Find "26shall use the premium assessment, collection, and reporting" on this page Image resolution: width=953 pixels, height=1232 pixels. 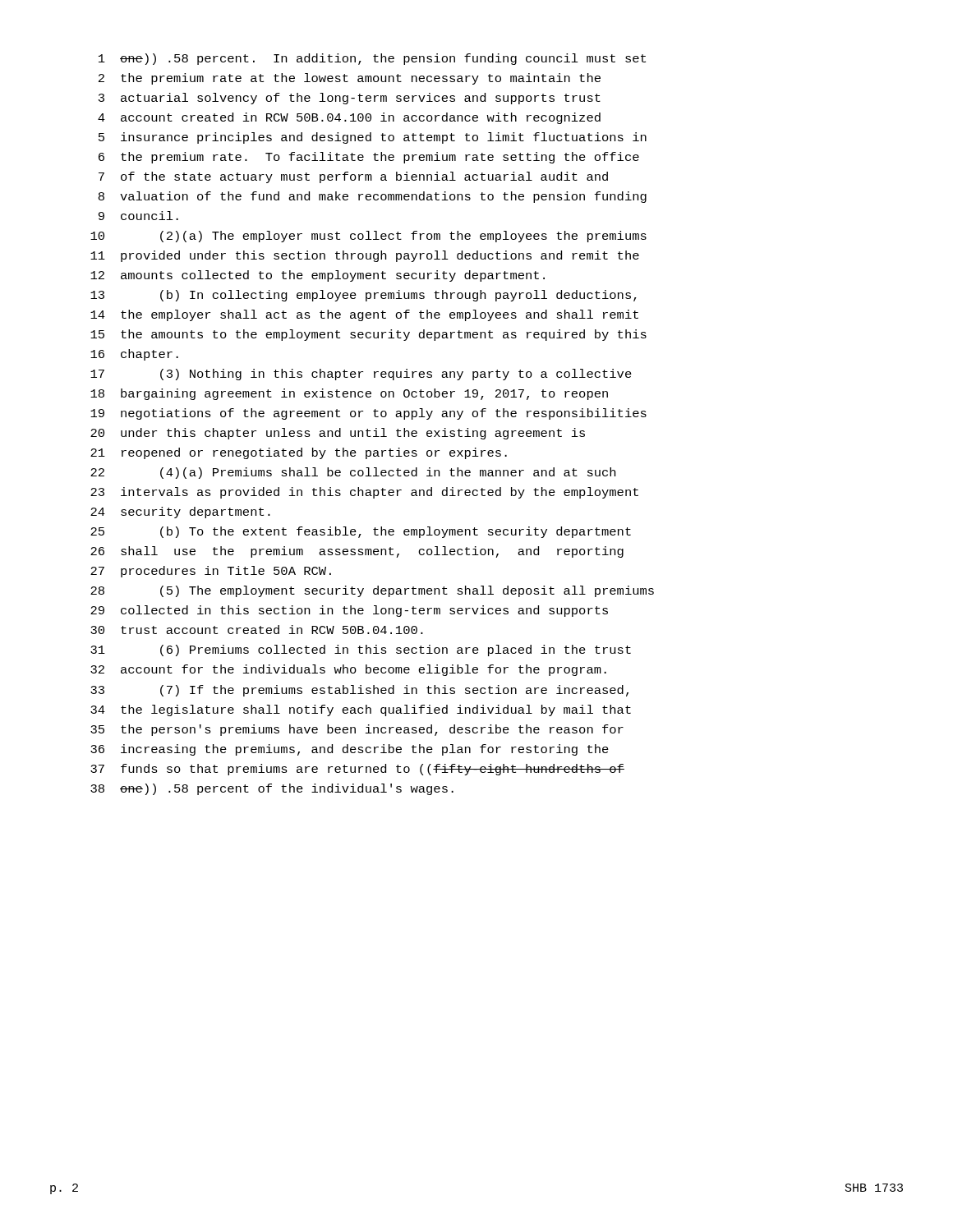(x=476, y=552)
